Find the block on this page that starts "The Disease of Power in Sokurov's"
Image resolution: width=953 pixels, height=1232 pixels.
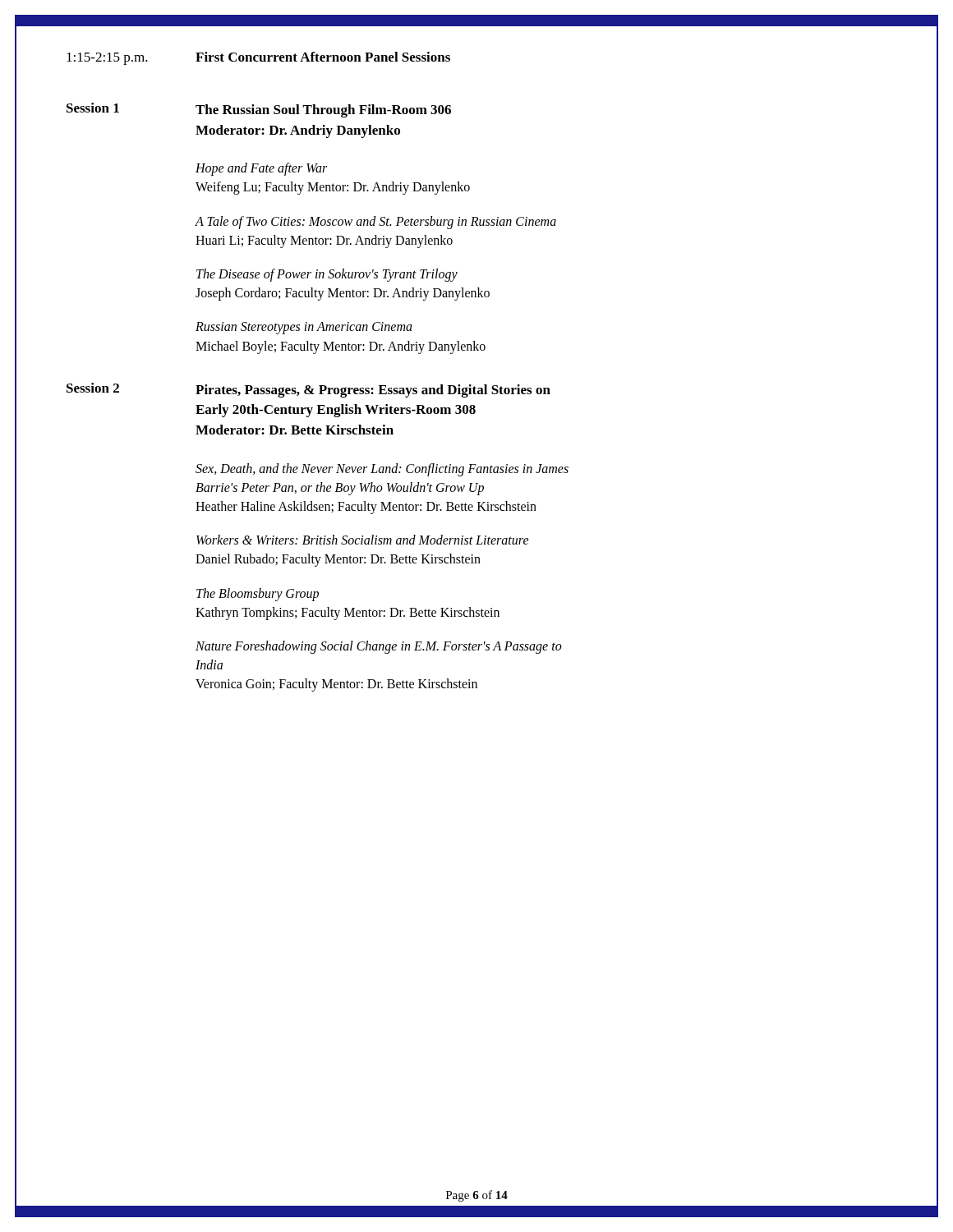(x=327, y=275)
